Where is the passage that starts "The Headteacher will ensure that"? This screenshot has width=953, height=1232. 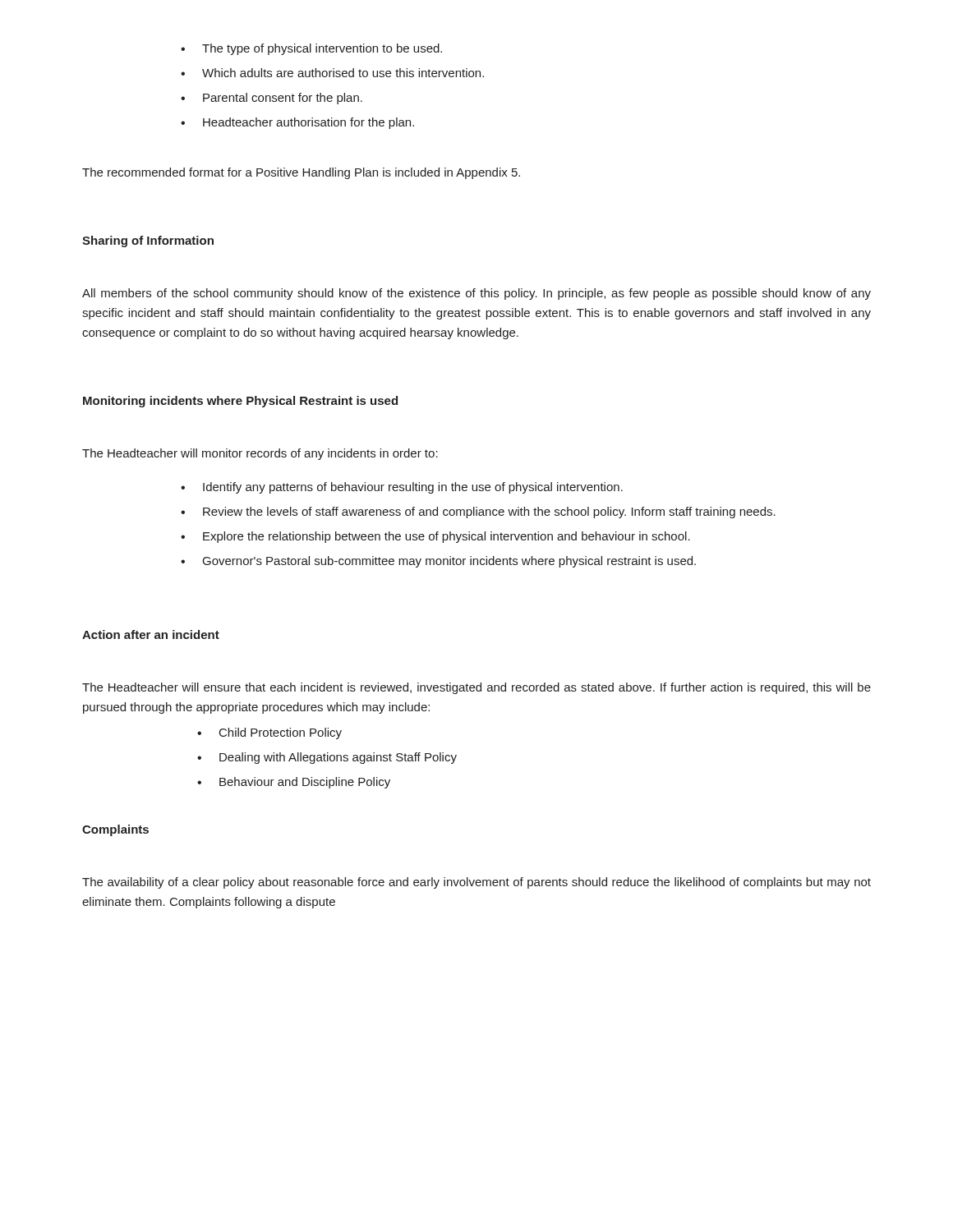pyautogui.click(x=476, y=697)
